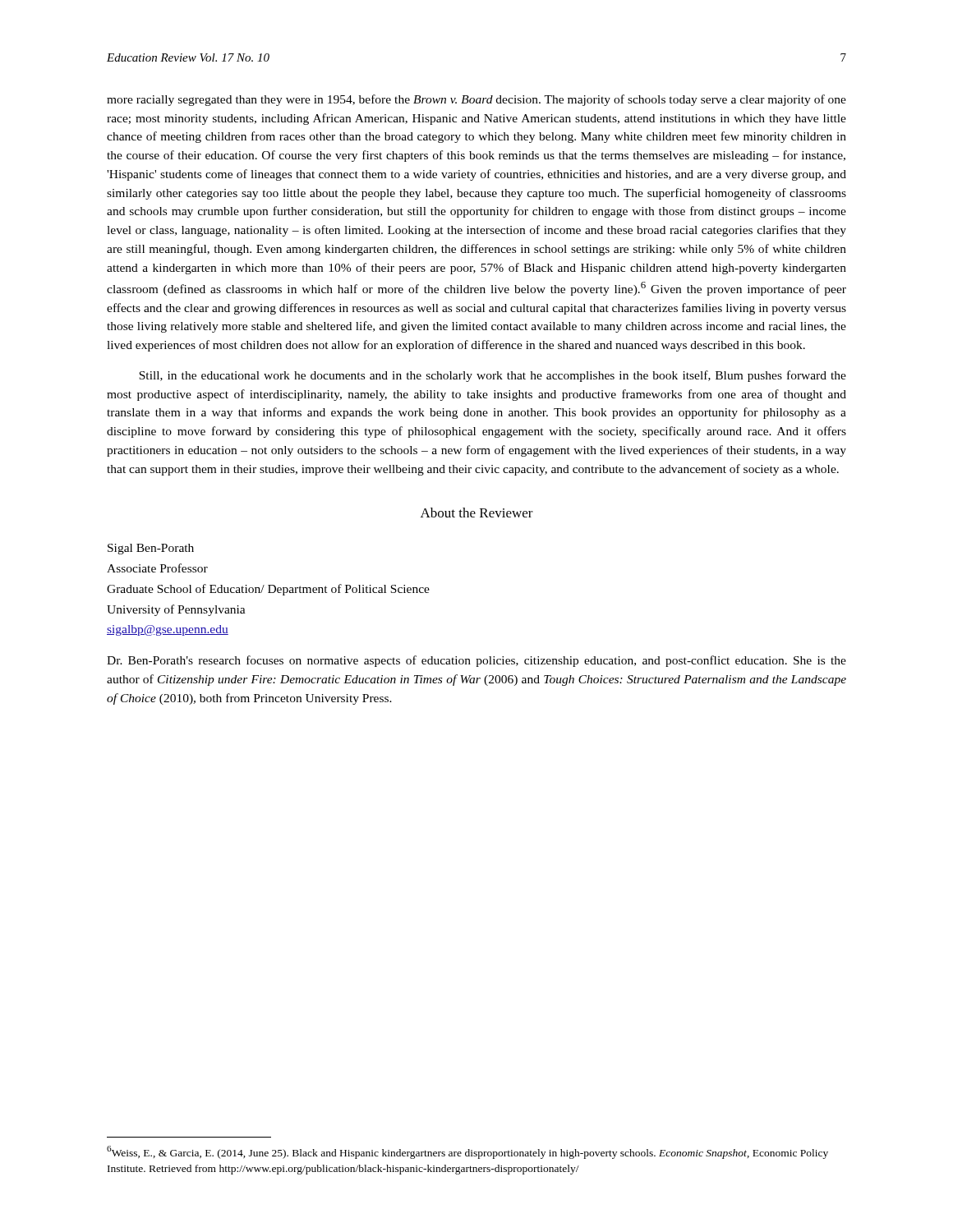Where does it say "About the Reviewer"?

tap(476, 513)
